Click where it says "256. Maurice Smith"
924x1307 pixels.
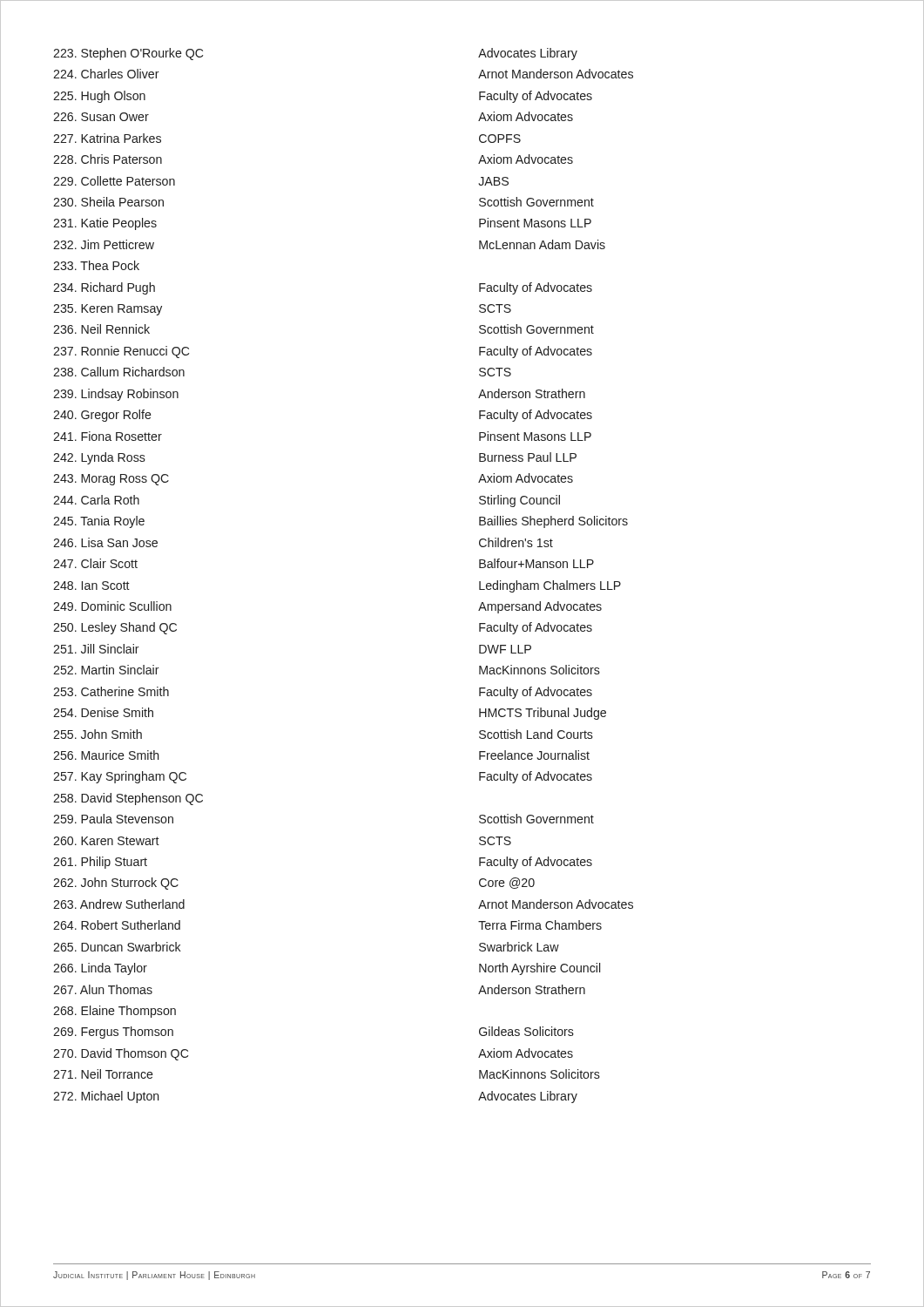[106, 755]
